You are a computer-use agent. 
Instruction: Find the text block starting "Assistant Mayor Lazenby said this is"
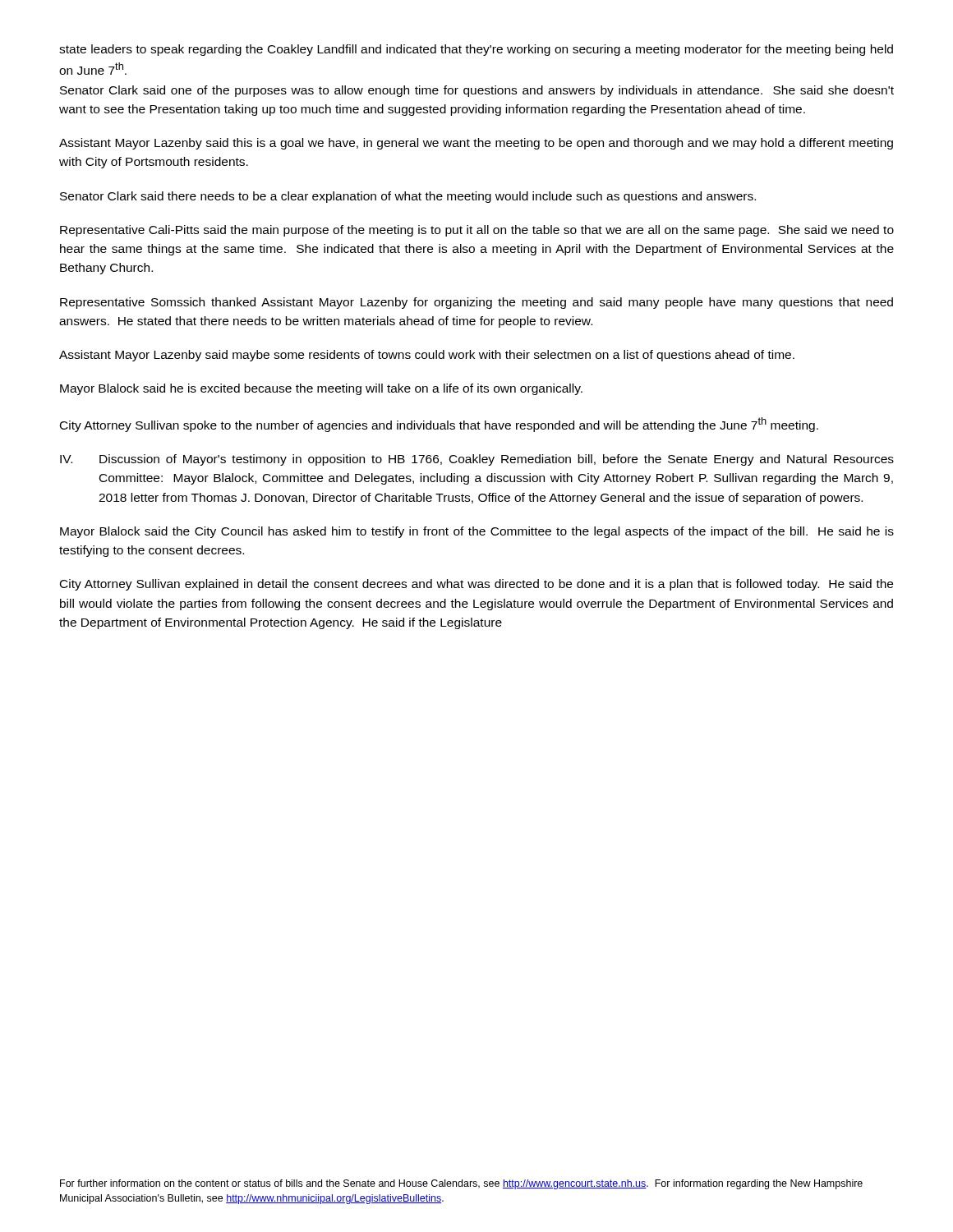(x=476, y=152)
